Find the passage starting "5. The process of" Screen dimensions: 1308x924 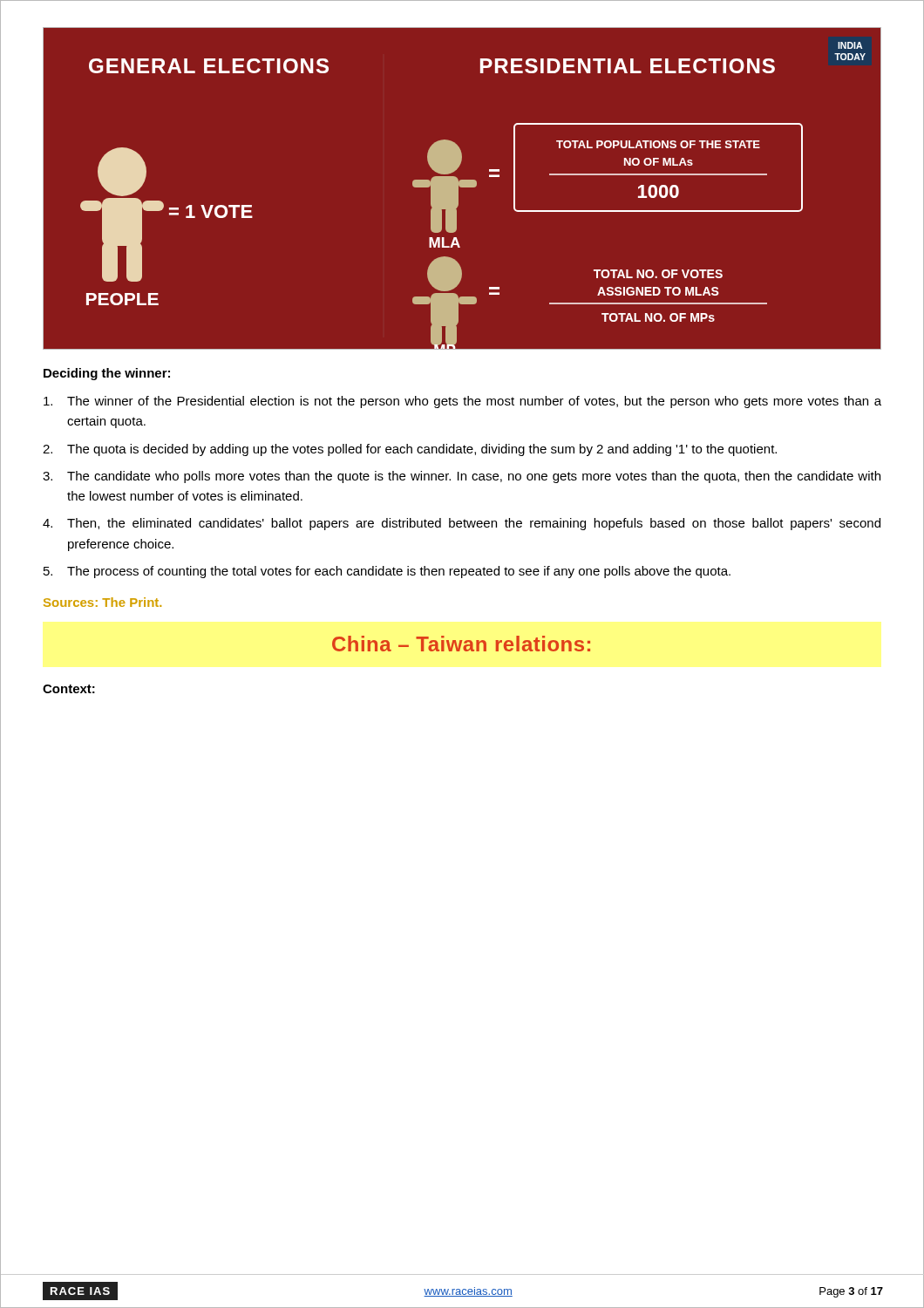pos(462,571)
